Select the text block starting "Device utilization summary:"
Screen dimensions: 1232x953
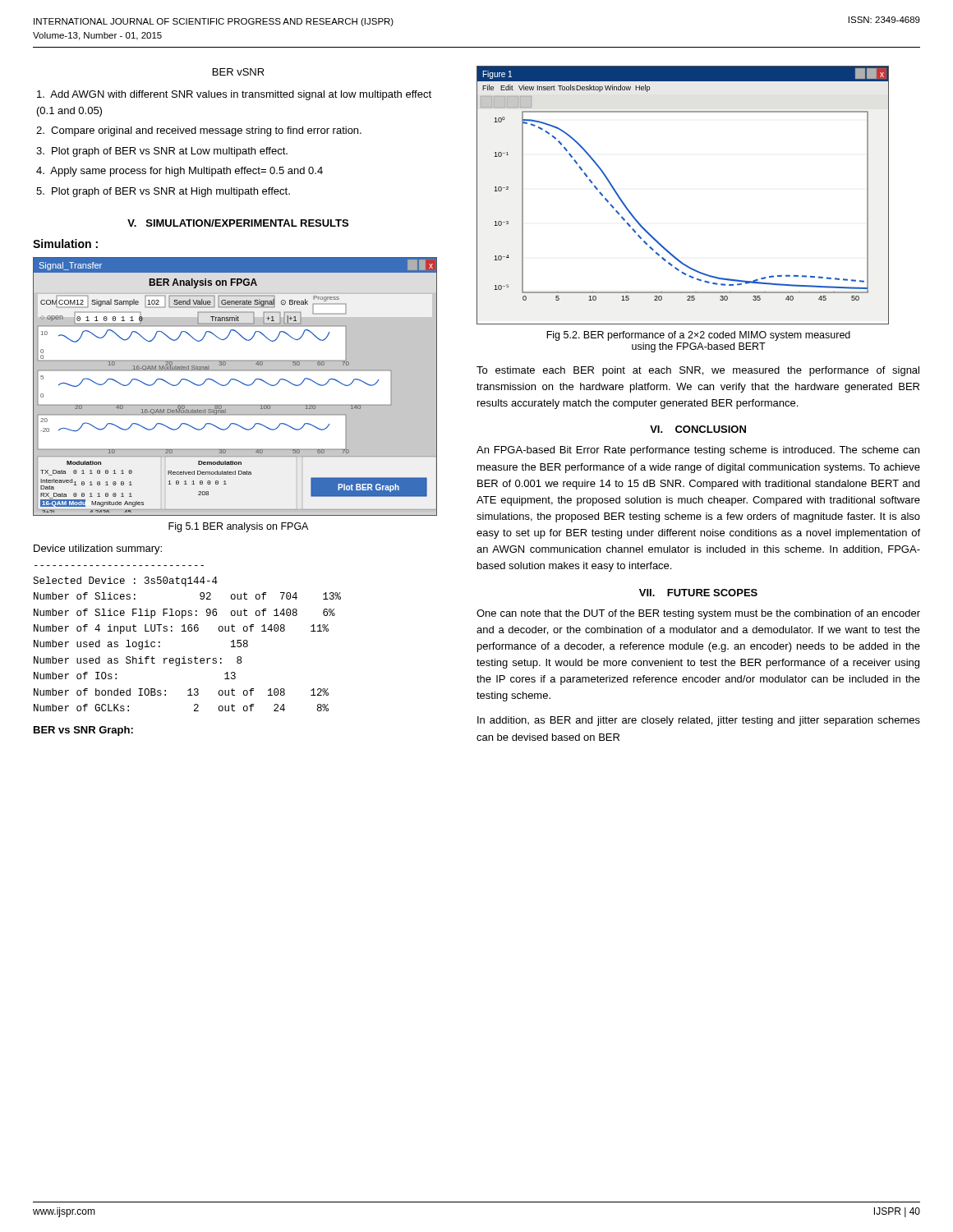(98, 548)
